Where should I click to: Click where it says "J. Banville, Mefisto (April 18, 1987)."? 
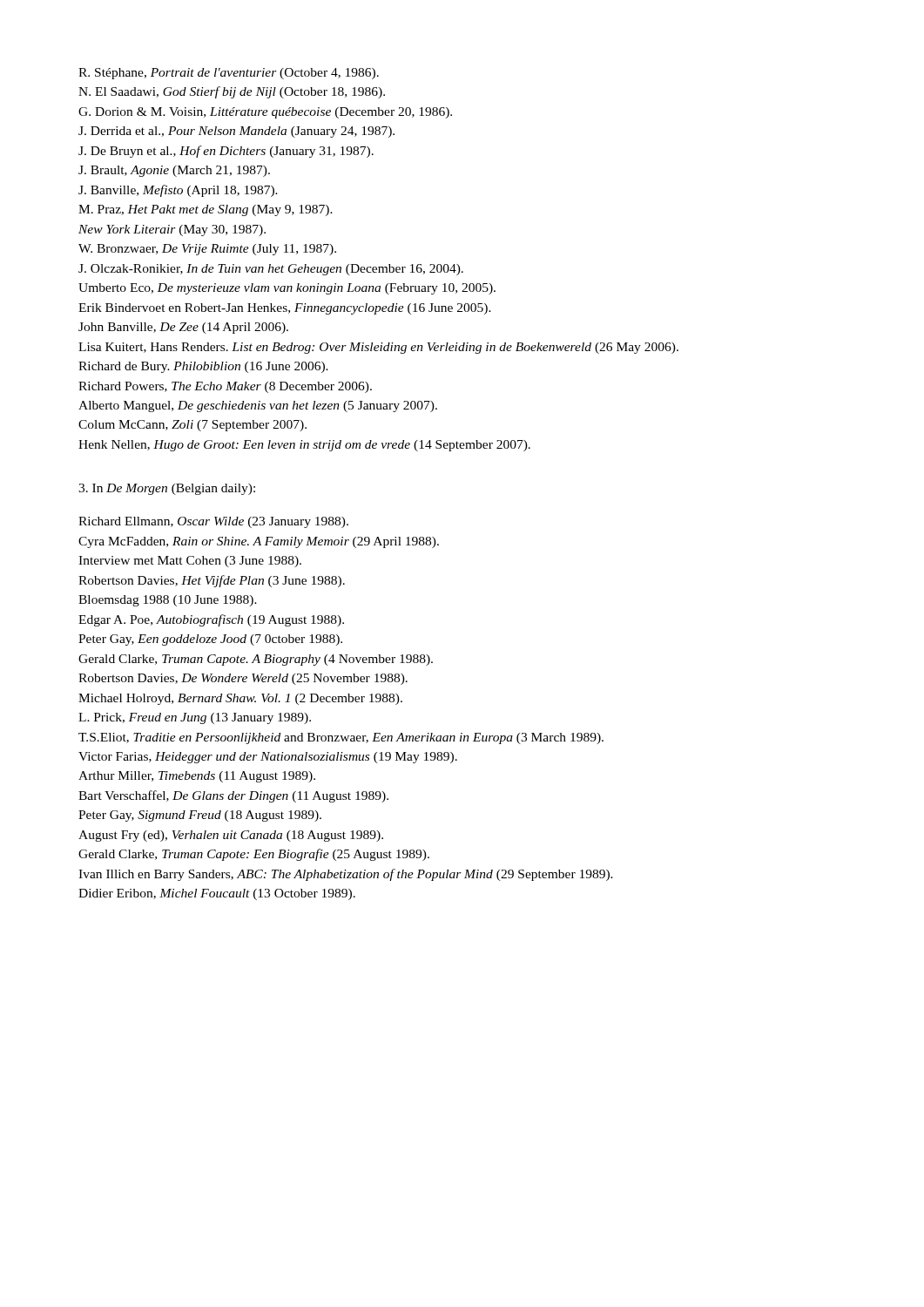click(178, 191)
